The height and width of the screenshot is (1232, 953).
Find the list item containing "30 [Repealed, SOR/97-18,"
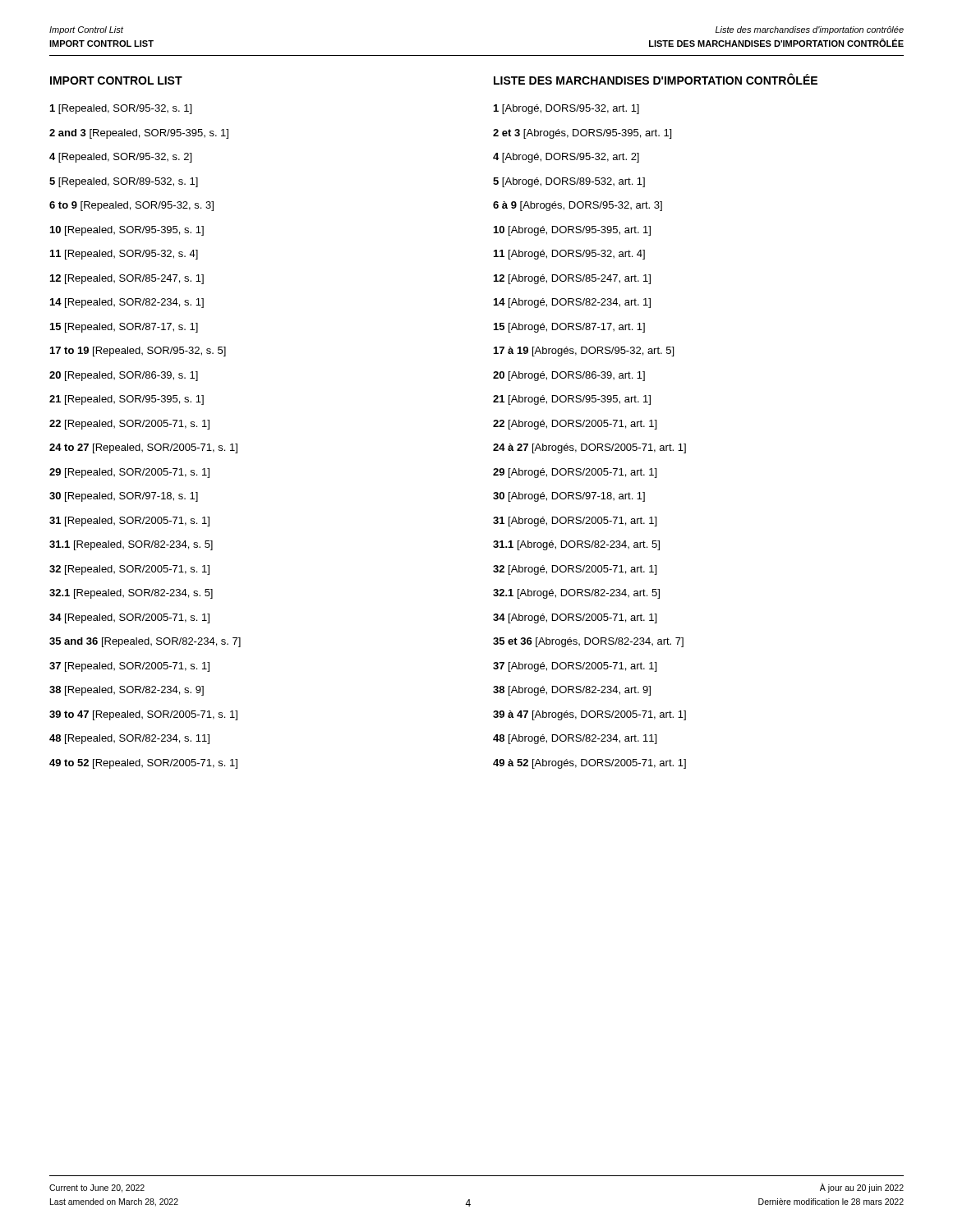point(124,496)
